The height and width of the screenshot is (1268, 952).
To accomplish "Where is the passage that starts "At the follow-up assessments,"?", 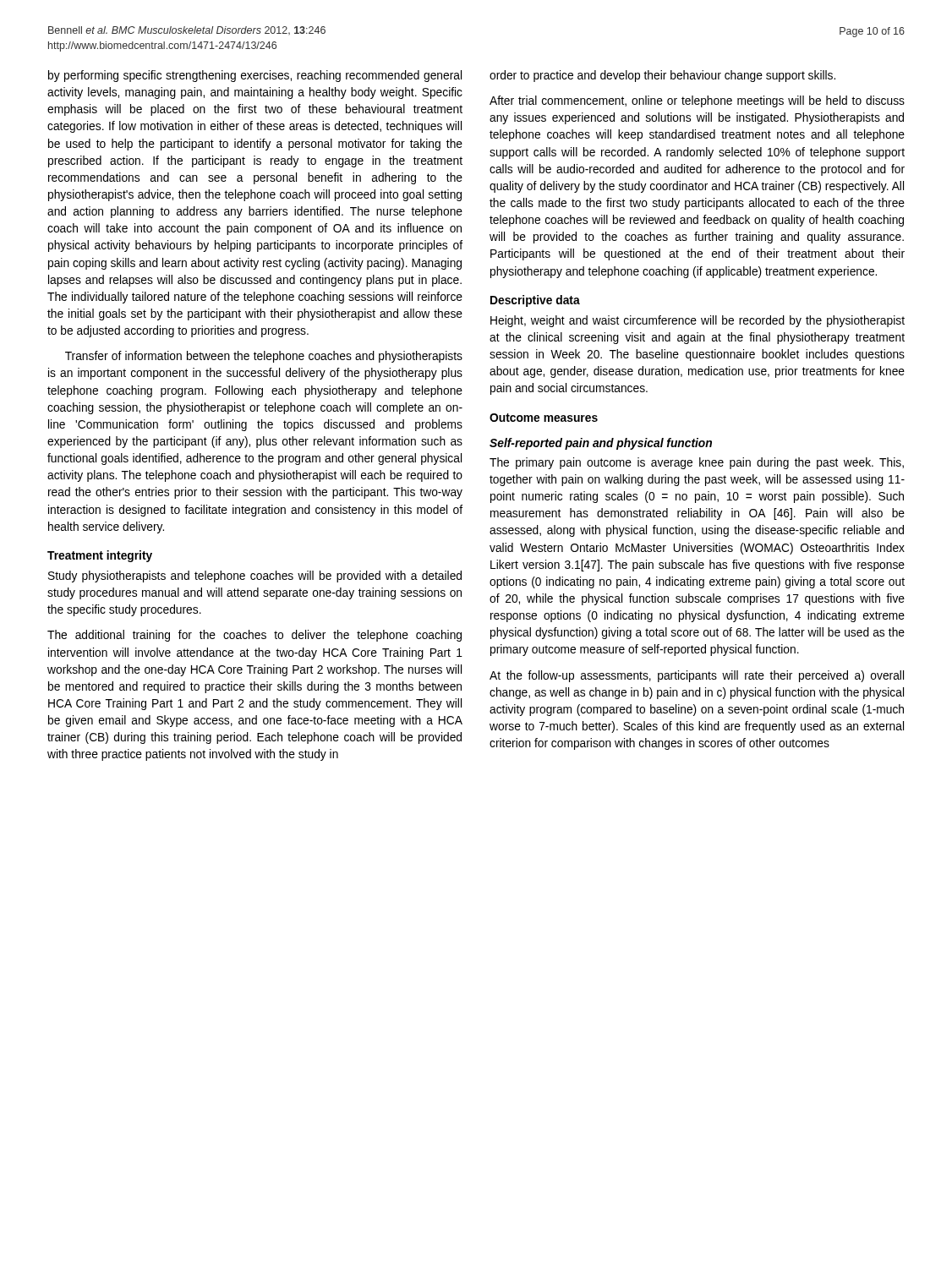I will tap(697, 710).
